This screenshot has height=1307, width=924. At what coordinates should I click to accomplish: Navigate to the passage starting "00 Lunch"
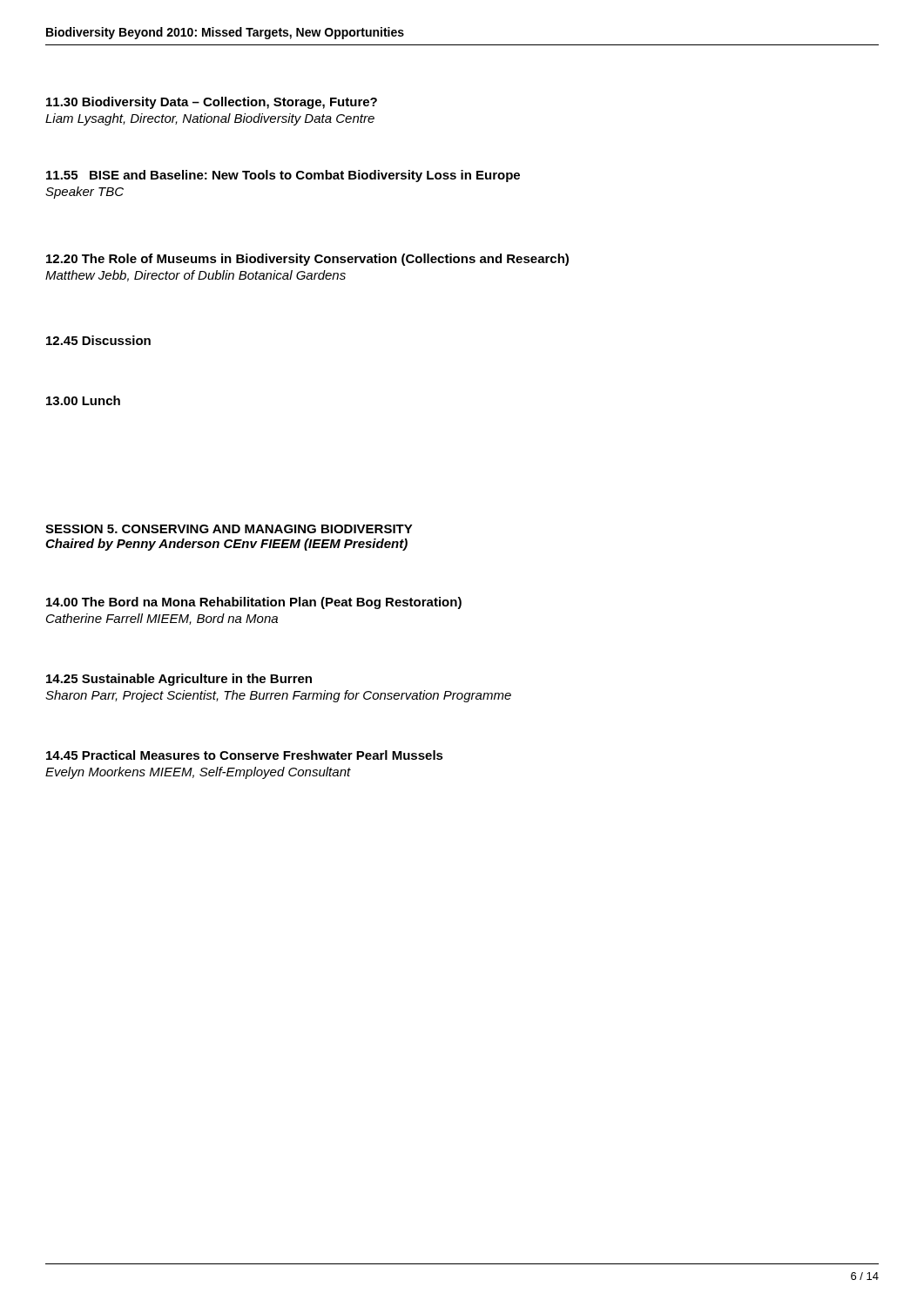tap(83, 400)
